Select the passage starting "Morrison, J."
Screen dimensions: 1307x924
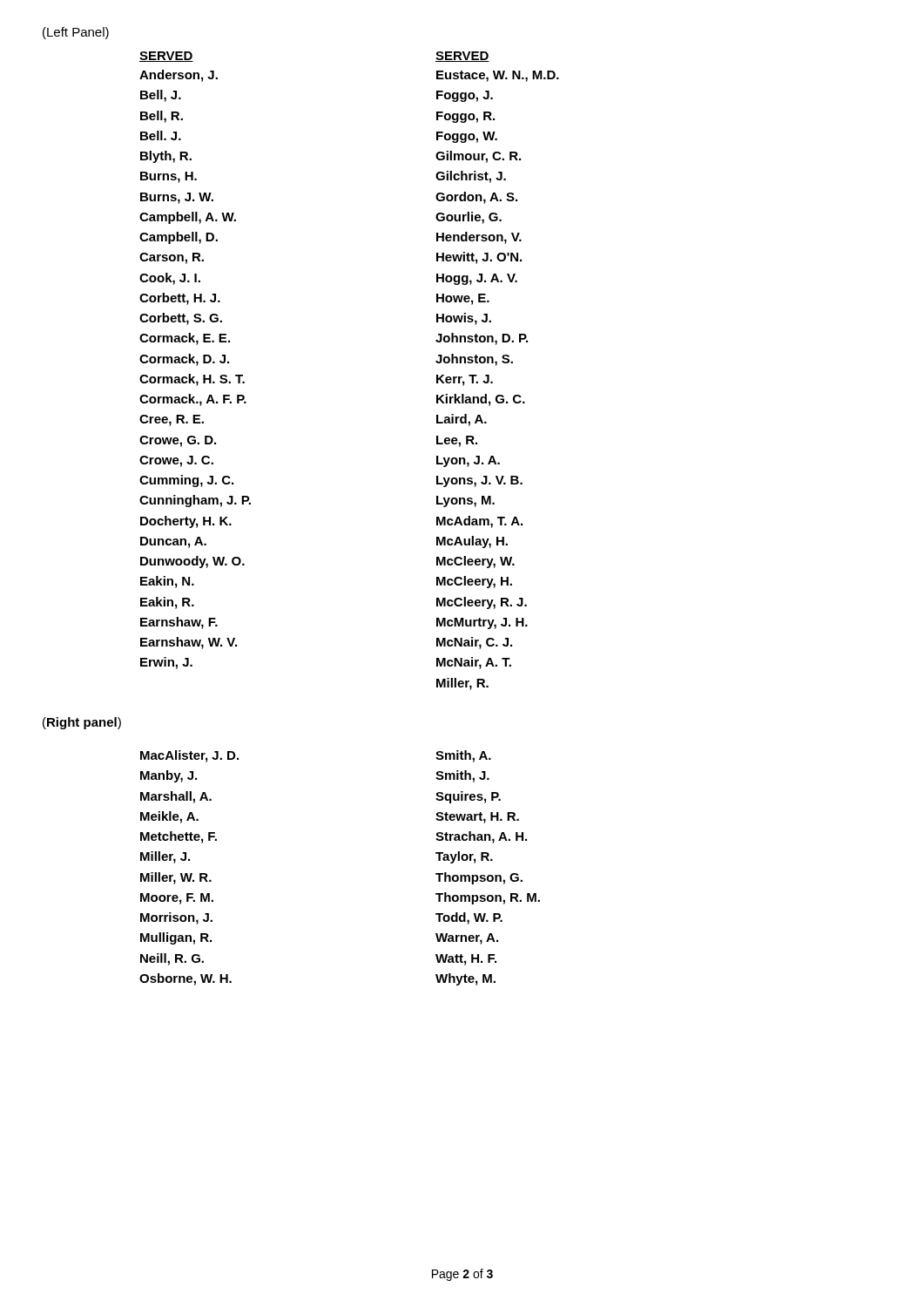tap(176, 917)
